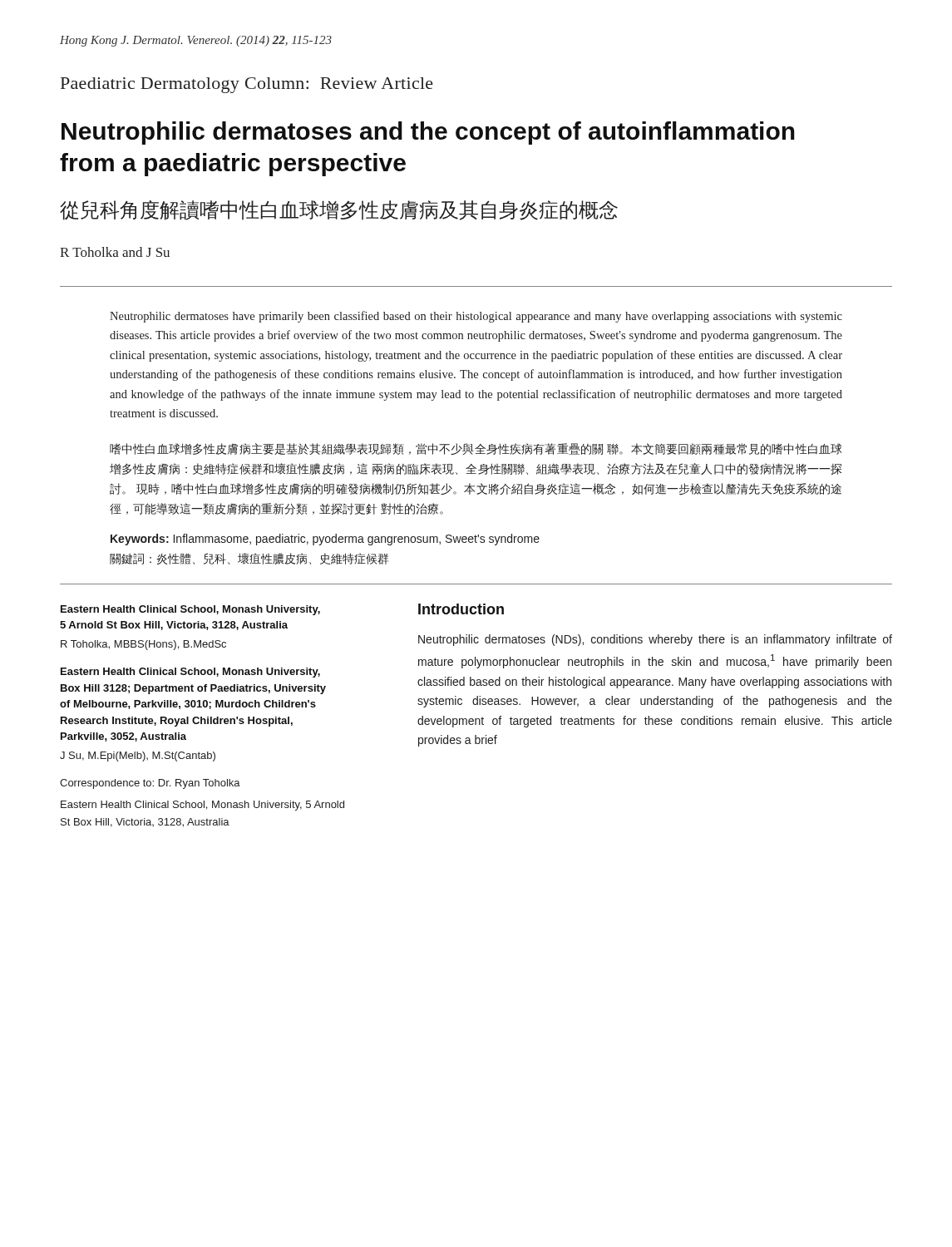Select the block starting "Paediatric Dermatology Column: Review Article"
The width and height of the screenshot is (952, 1247).
tap(247, 83)
